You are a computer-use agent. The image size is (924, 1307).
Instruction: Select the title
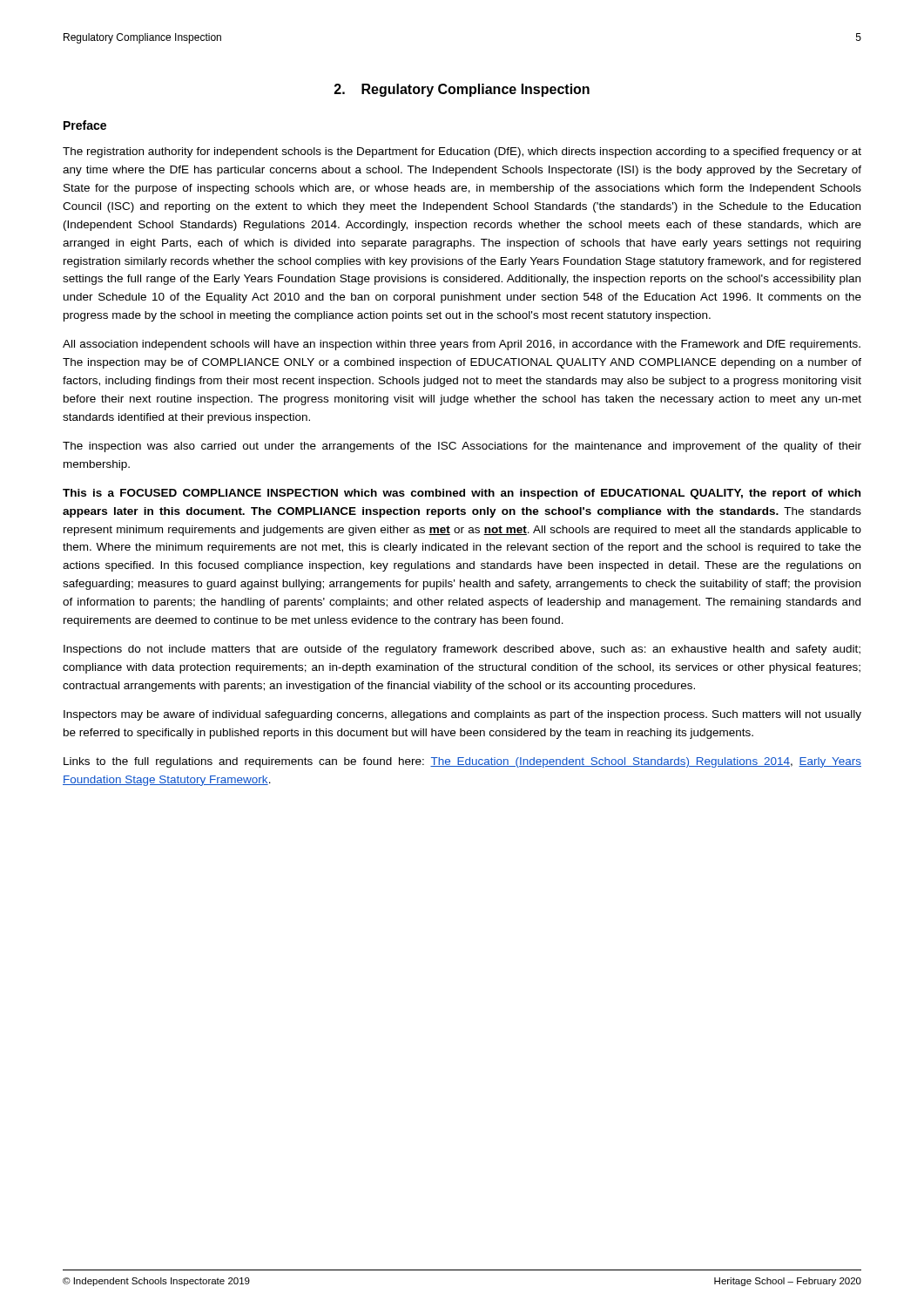pyautogui.click(x=462, y=89)
